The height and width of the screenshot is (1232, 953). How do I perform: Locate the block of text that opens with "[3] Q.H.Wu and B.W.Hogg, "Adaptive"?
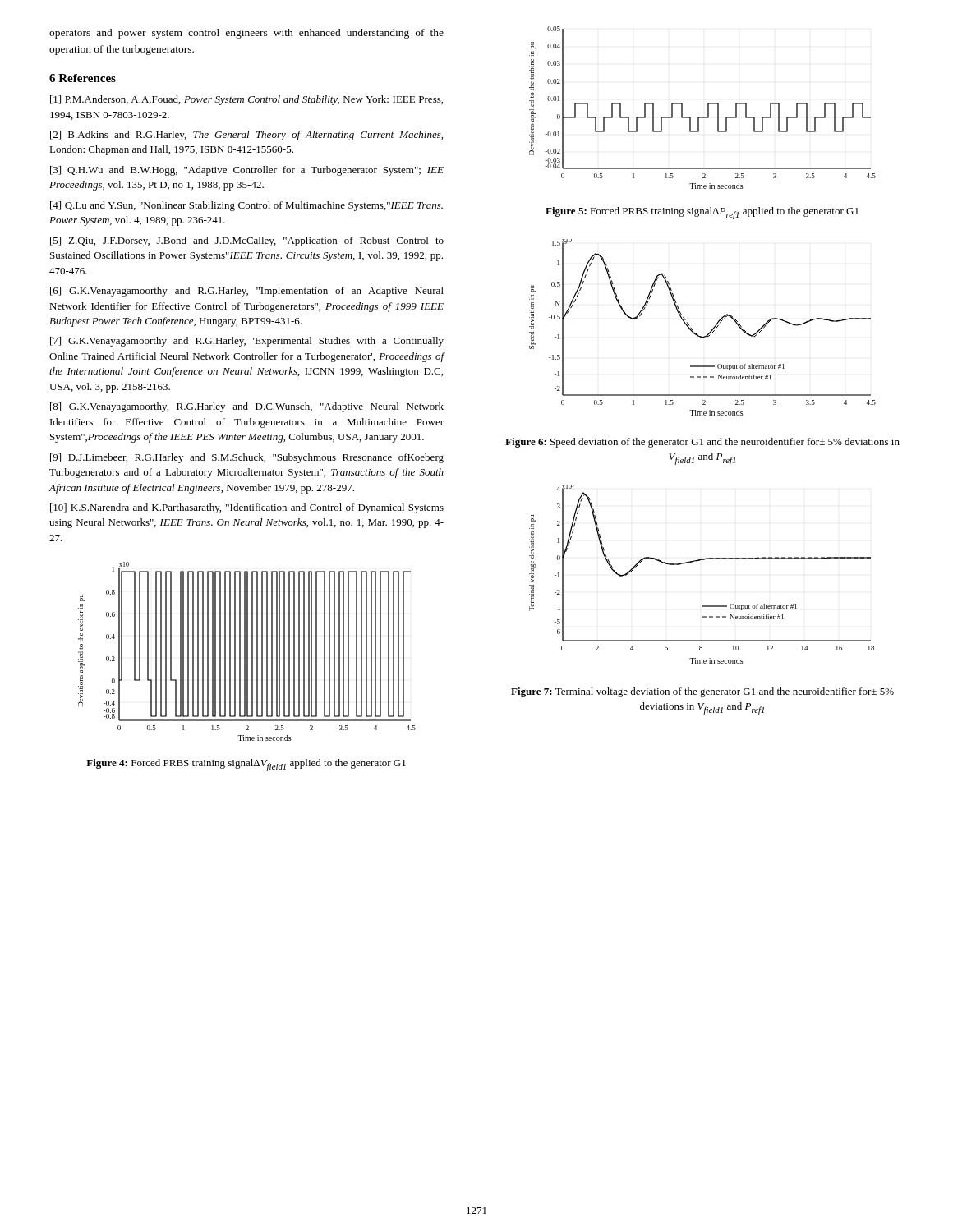tap(246, 177)
